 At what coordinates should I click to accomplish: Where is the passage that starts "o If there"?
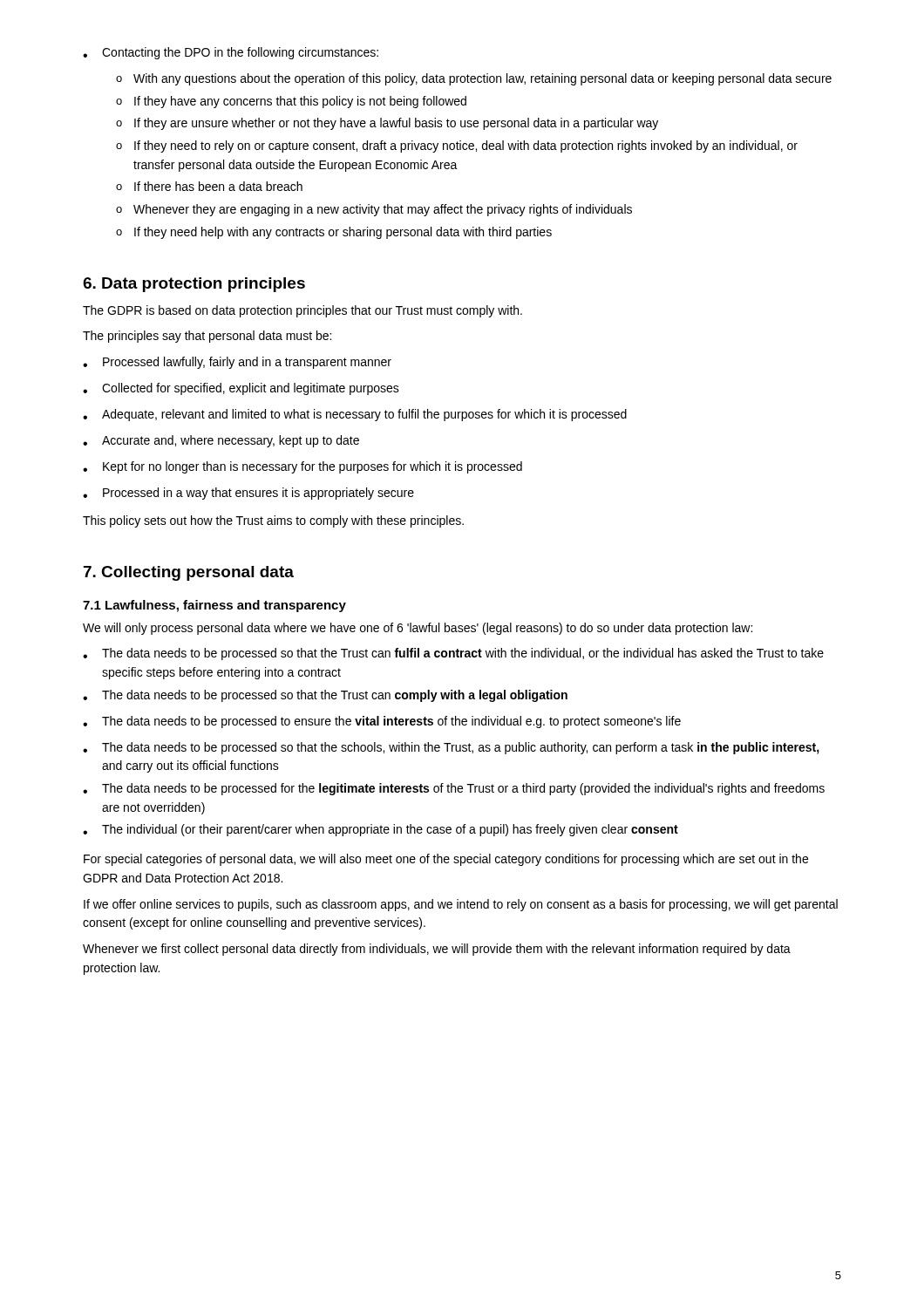click(209, 186)
